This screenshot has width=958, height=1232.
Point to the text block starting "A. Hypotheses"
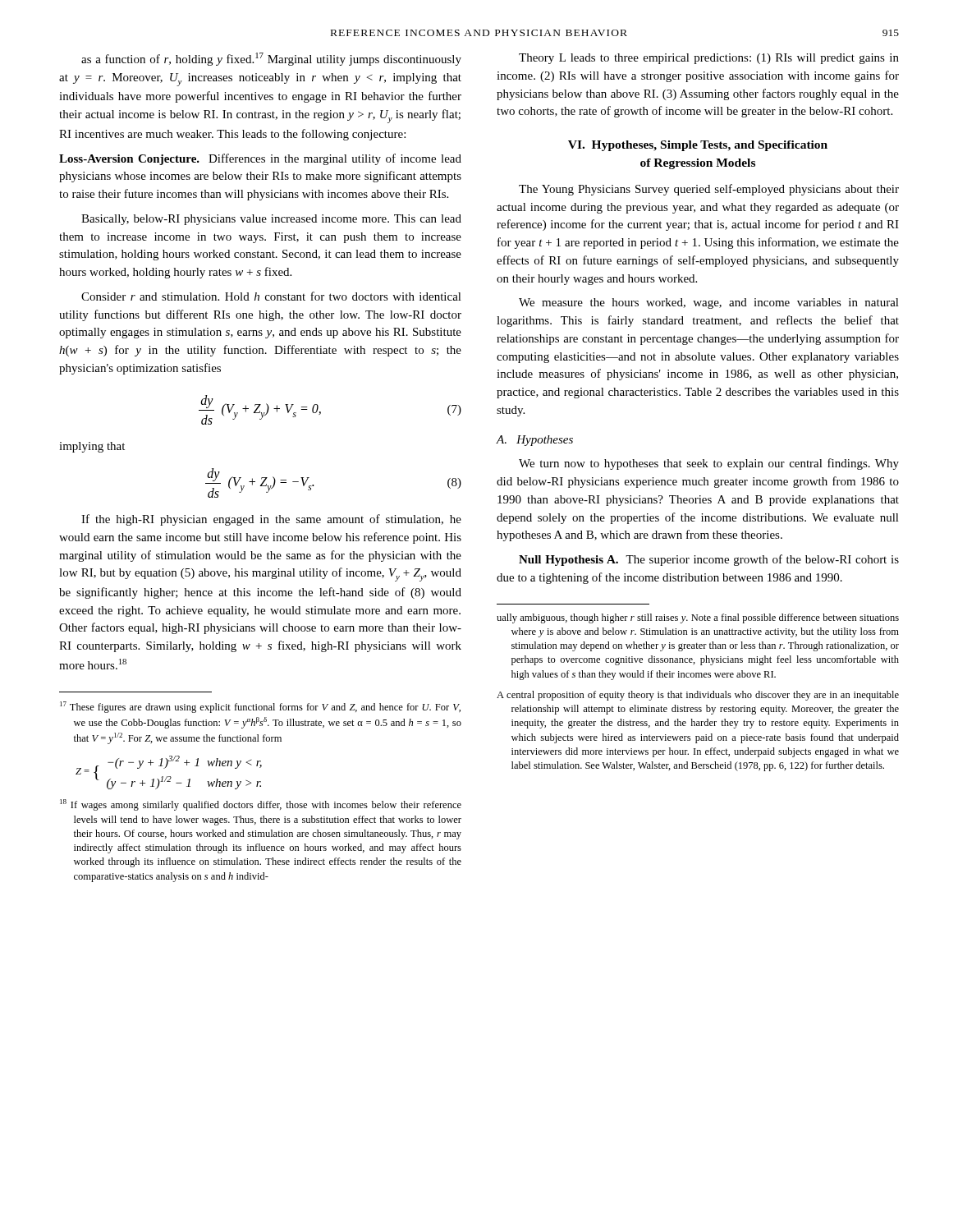pyautogui.click(x=535, y=439)
